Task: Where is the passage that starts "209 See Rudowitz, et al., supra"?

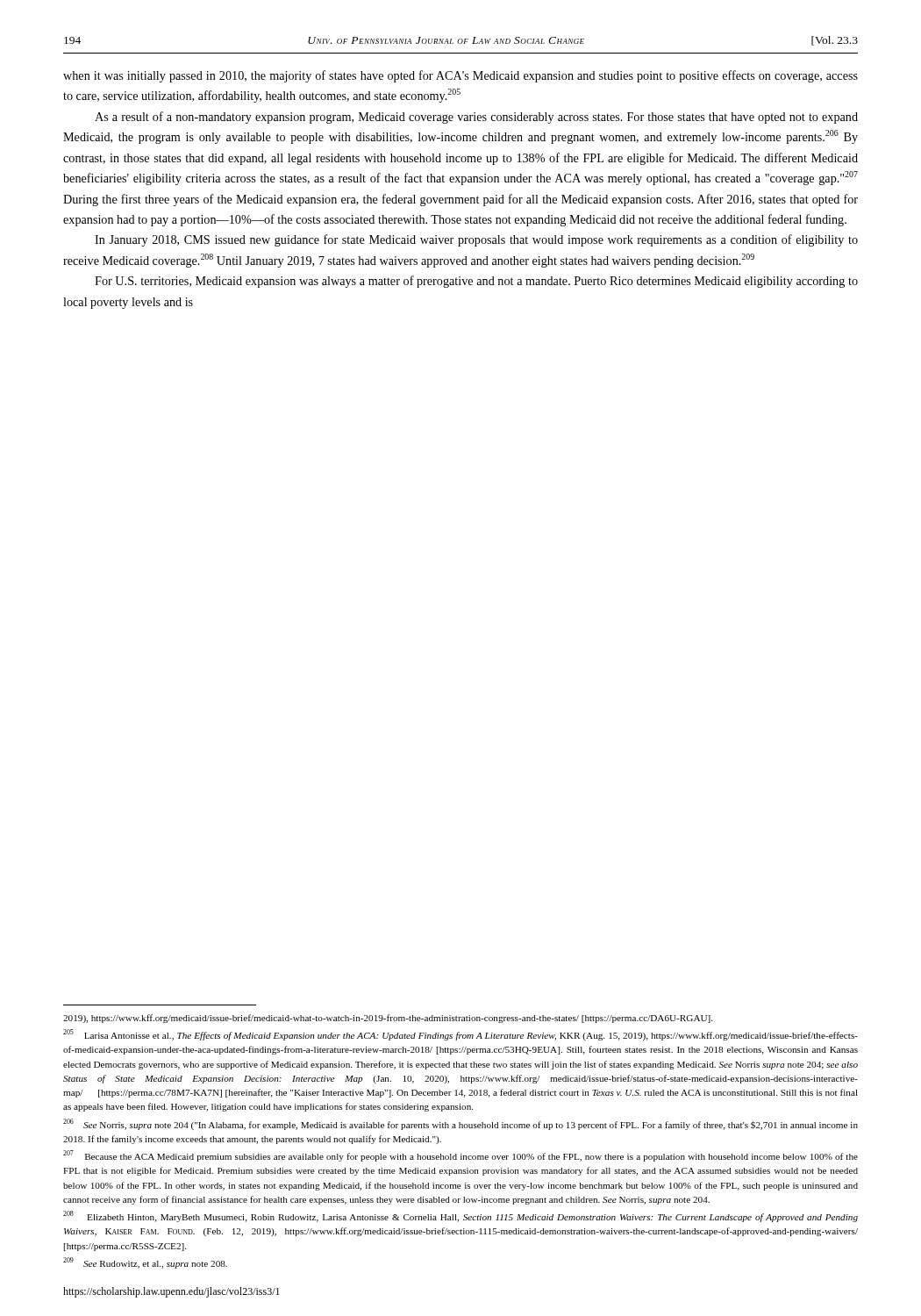Action: click(145, 1263)
